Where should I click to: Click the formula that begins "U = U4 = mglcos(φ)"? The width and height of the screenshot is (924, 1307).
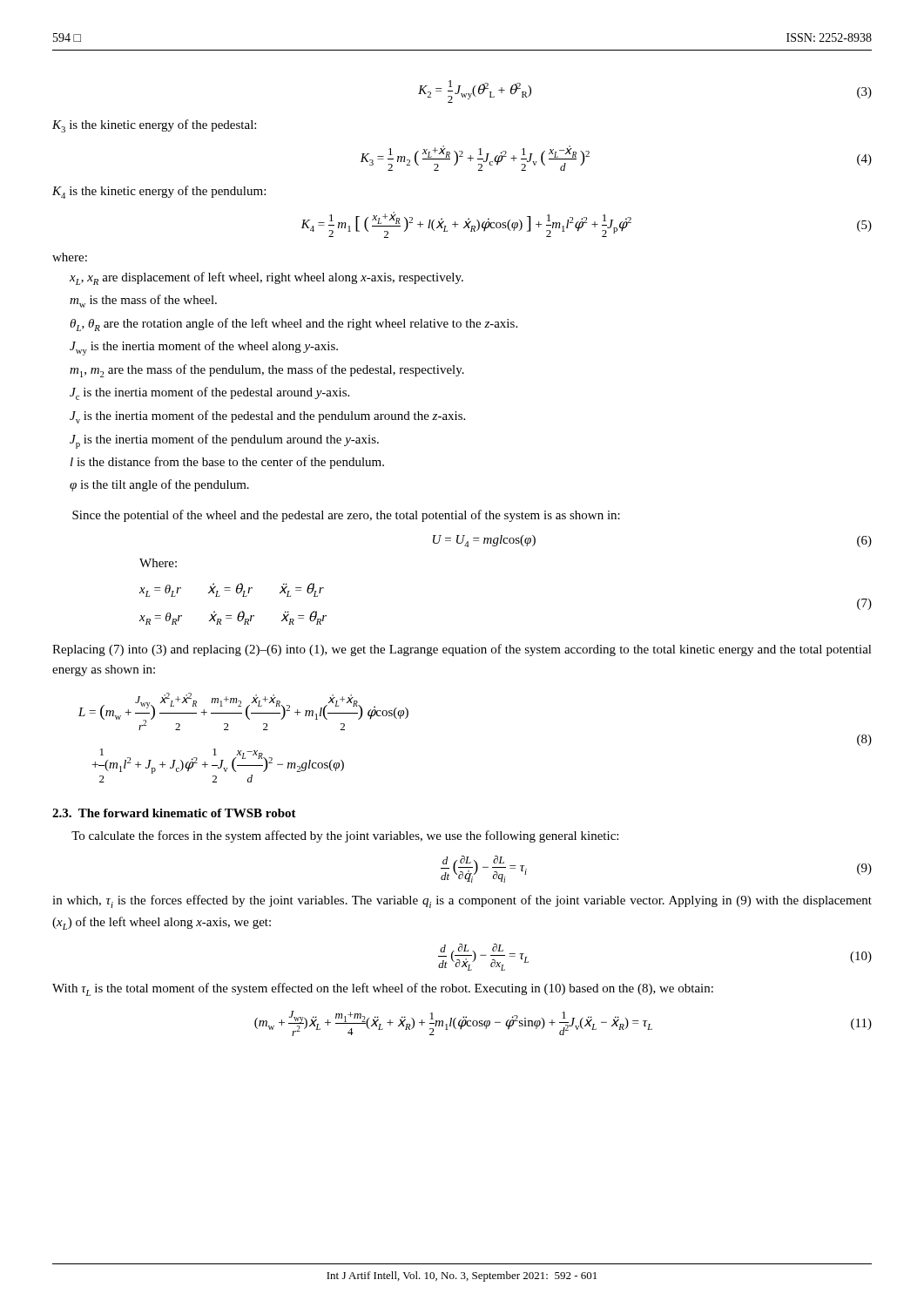(506, 541)
